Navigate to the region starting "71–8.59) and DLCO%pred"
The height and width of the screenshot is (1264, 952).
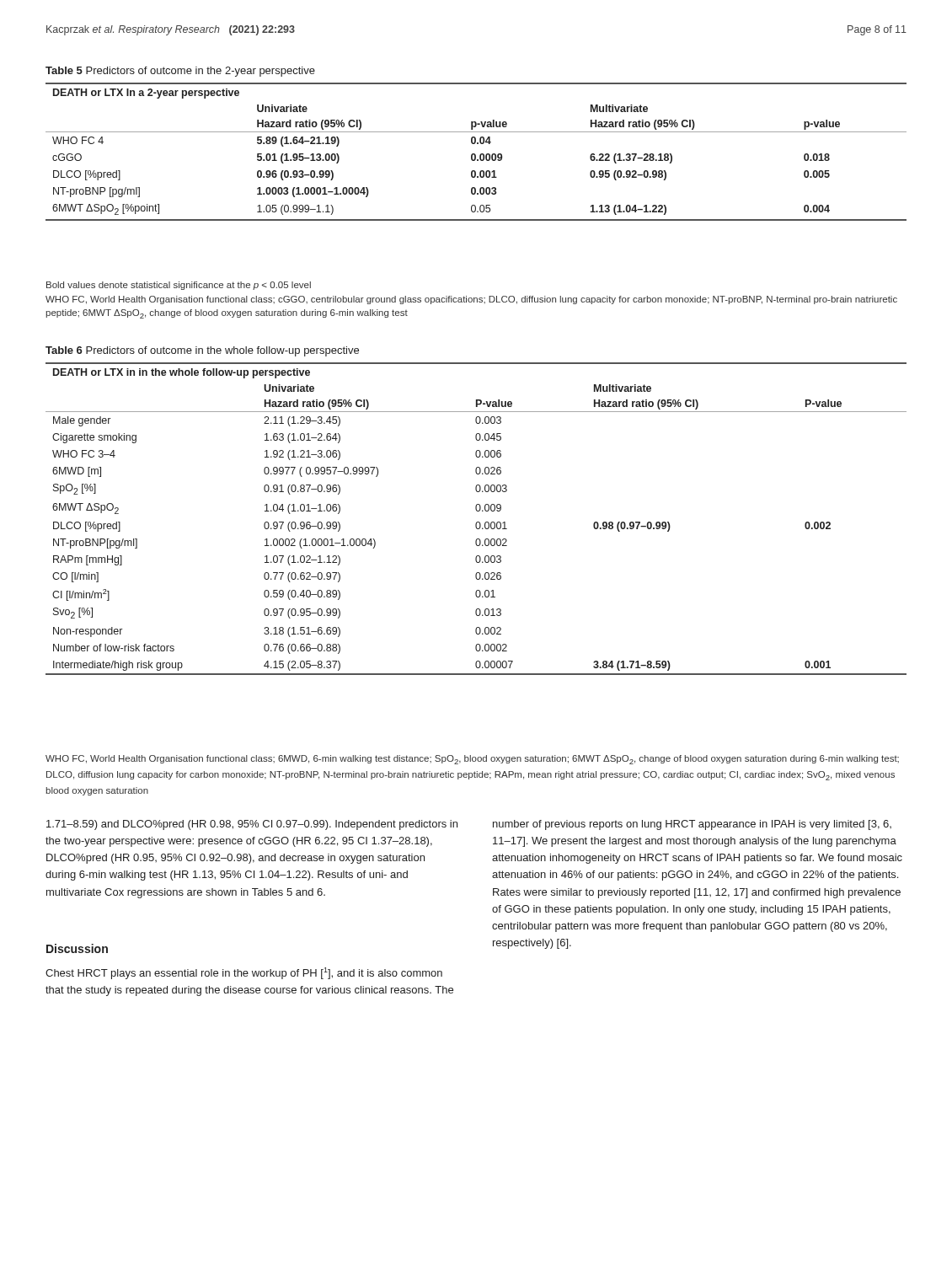tap(252, 858)
